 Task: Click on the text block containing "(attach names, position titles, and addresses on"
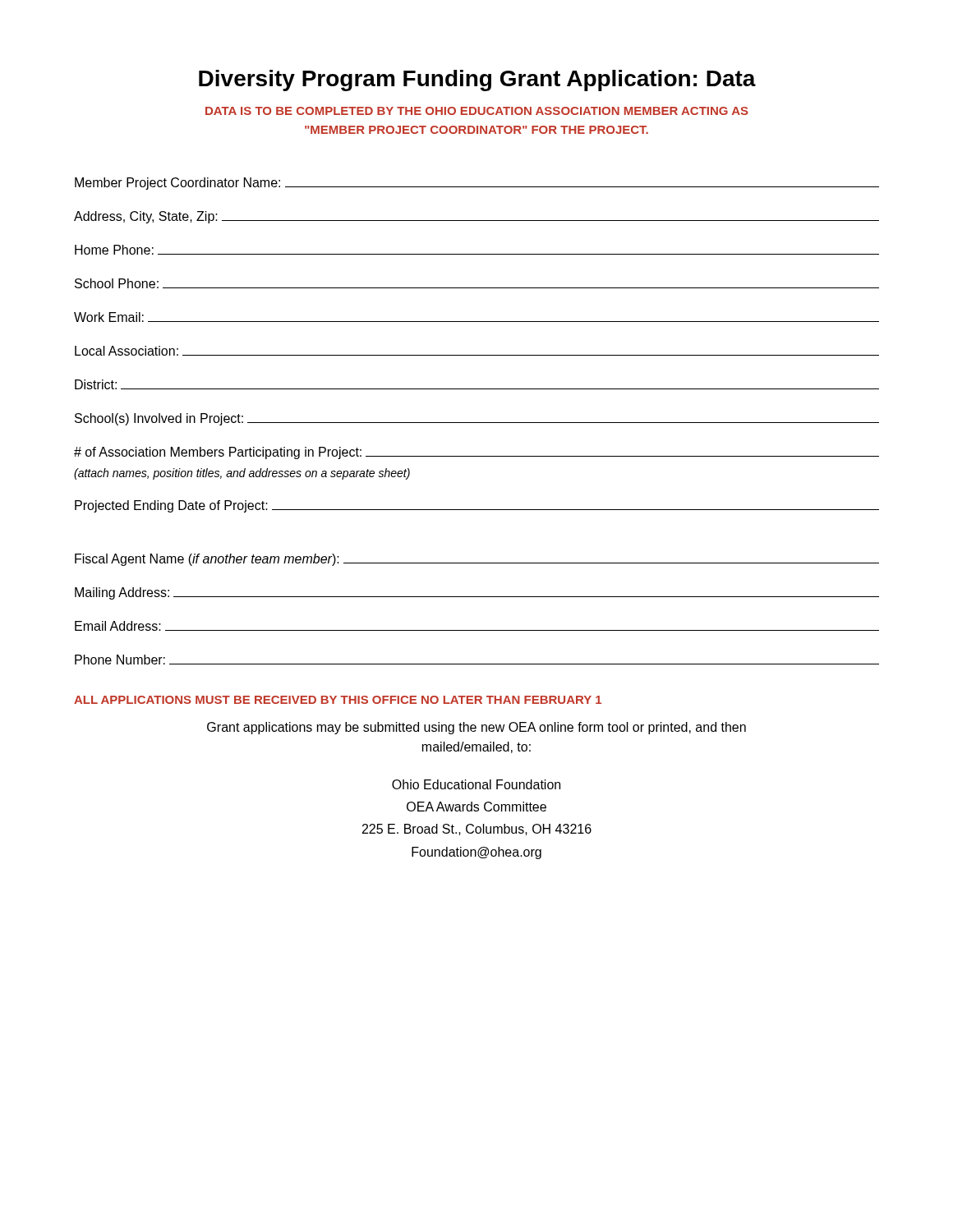click(x=242, y=473)
